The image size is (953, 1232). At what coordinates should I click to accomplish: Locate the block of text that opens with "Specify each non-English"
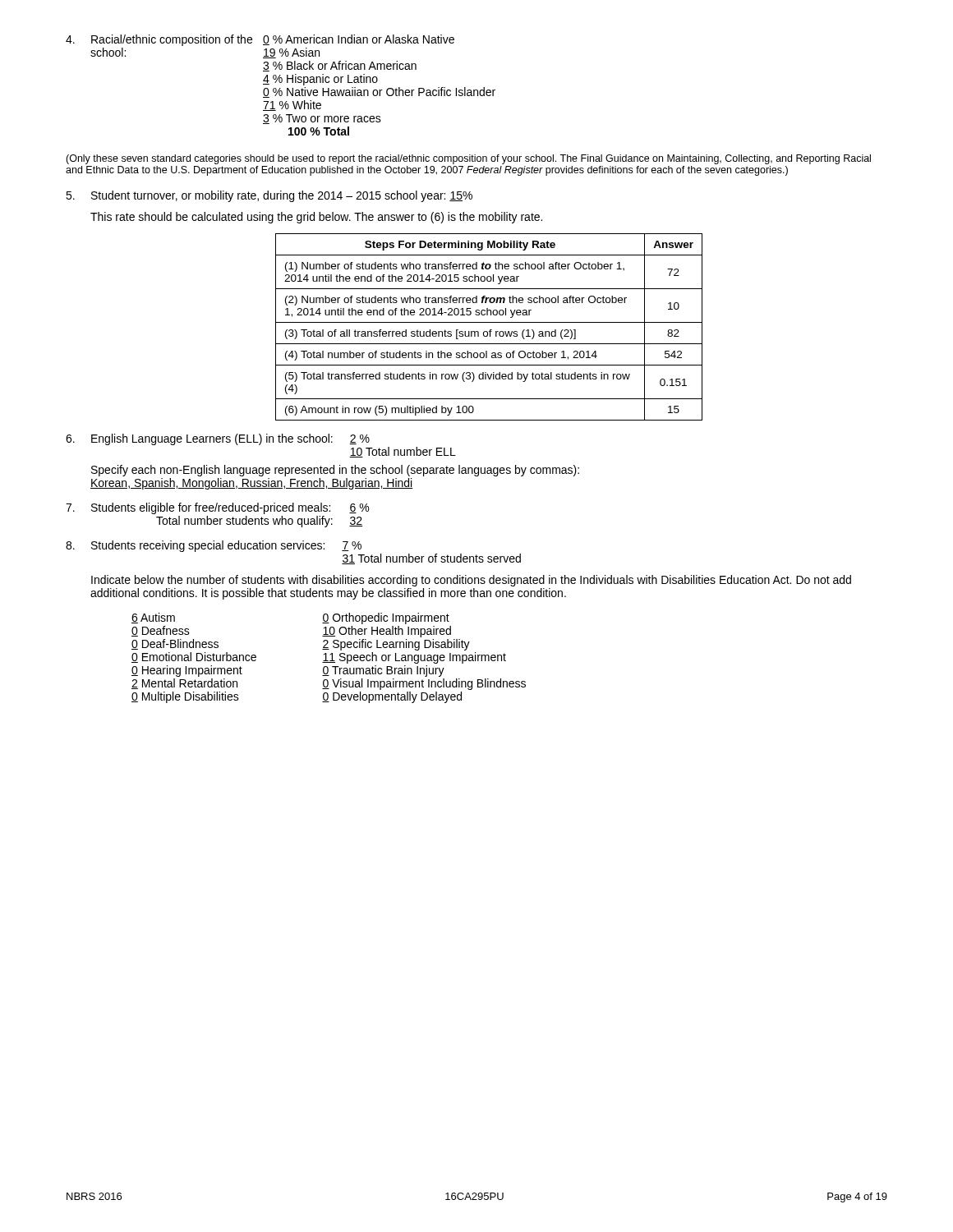pos(335,476)
